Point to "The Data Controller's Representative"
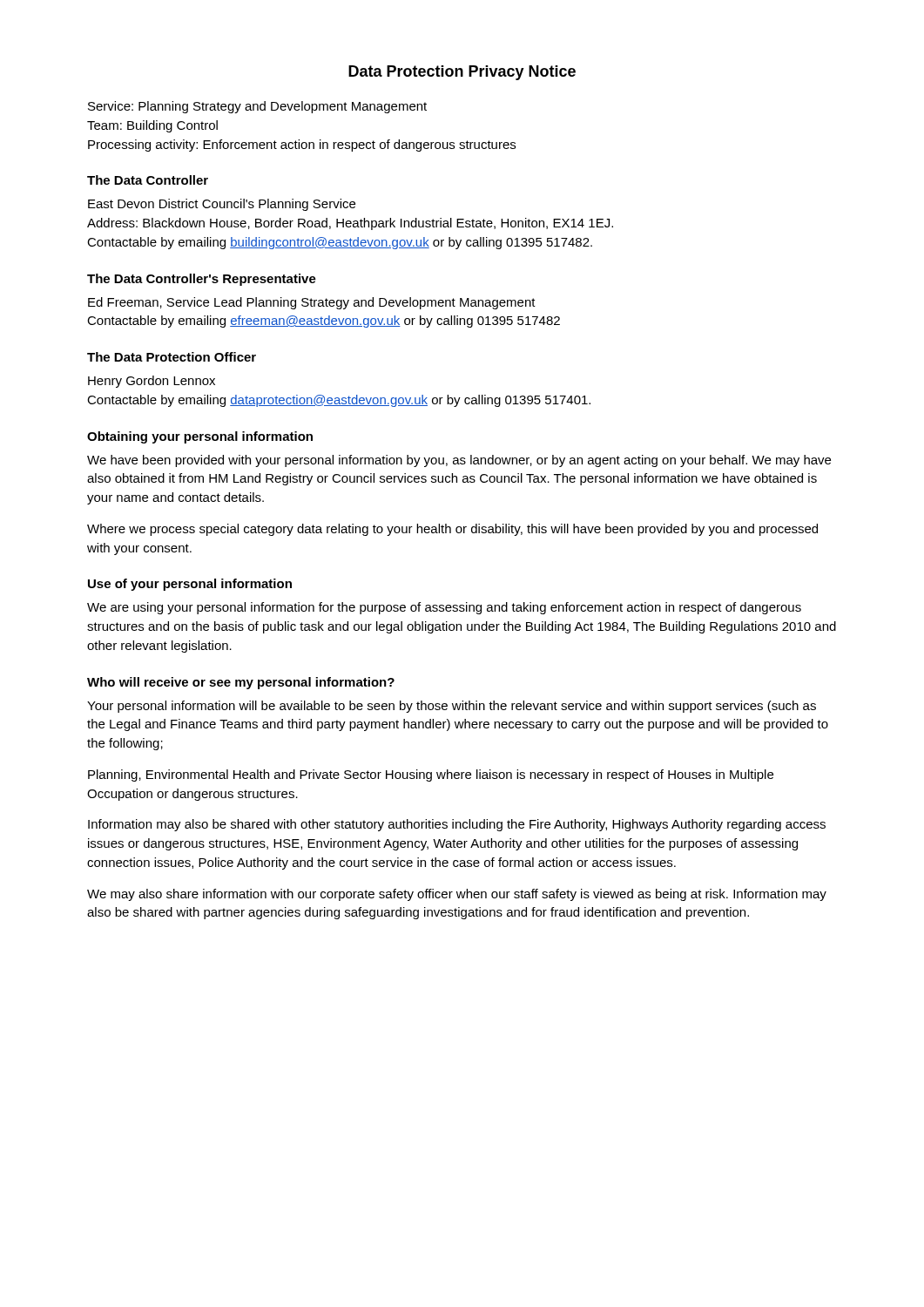The height and width of the screenshot is (1307, 924). click(202, 278)
